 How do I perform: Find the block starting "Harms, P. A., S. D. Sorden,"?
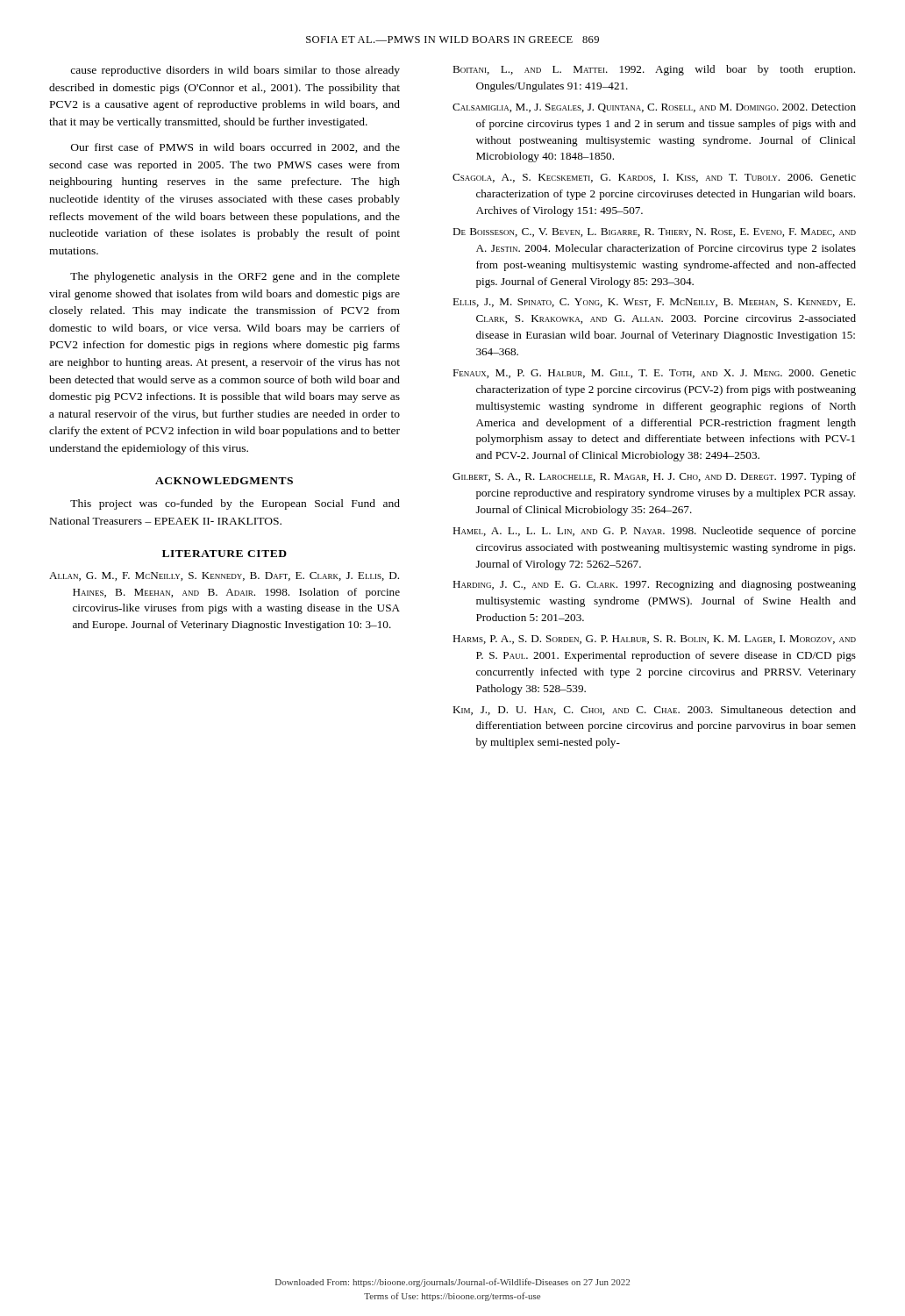tap(654, 663)
